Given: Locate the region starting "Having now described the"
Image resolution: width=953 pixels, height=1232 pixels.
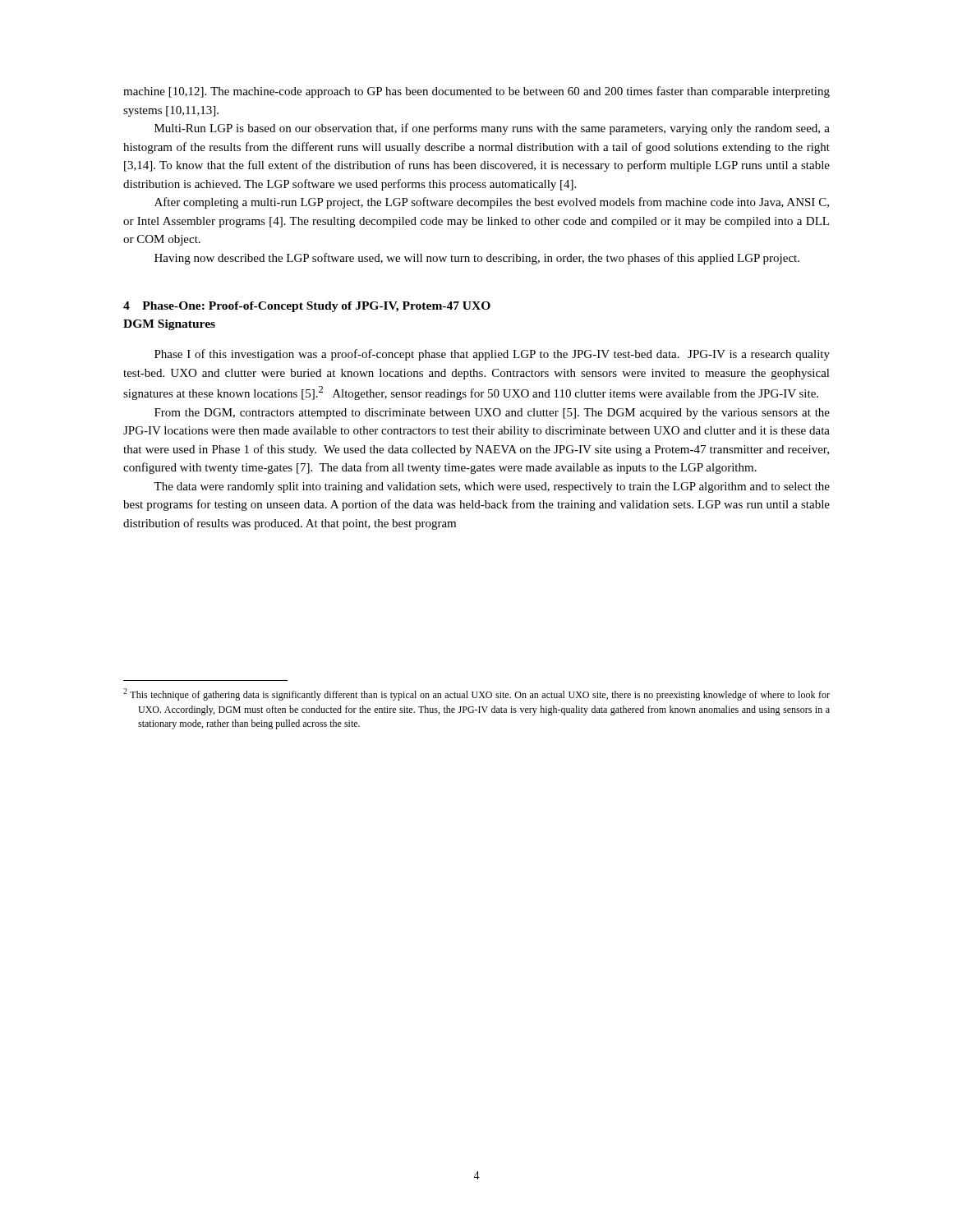Looking at the screenshot, I should click(x=476, y=258).
